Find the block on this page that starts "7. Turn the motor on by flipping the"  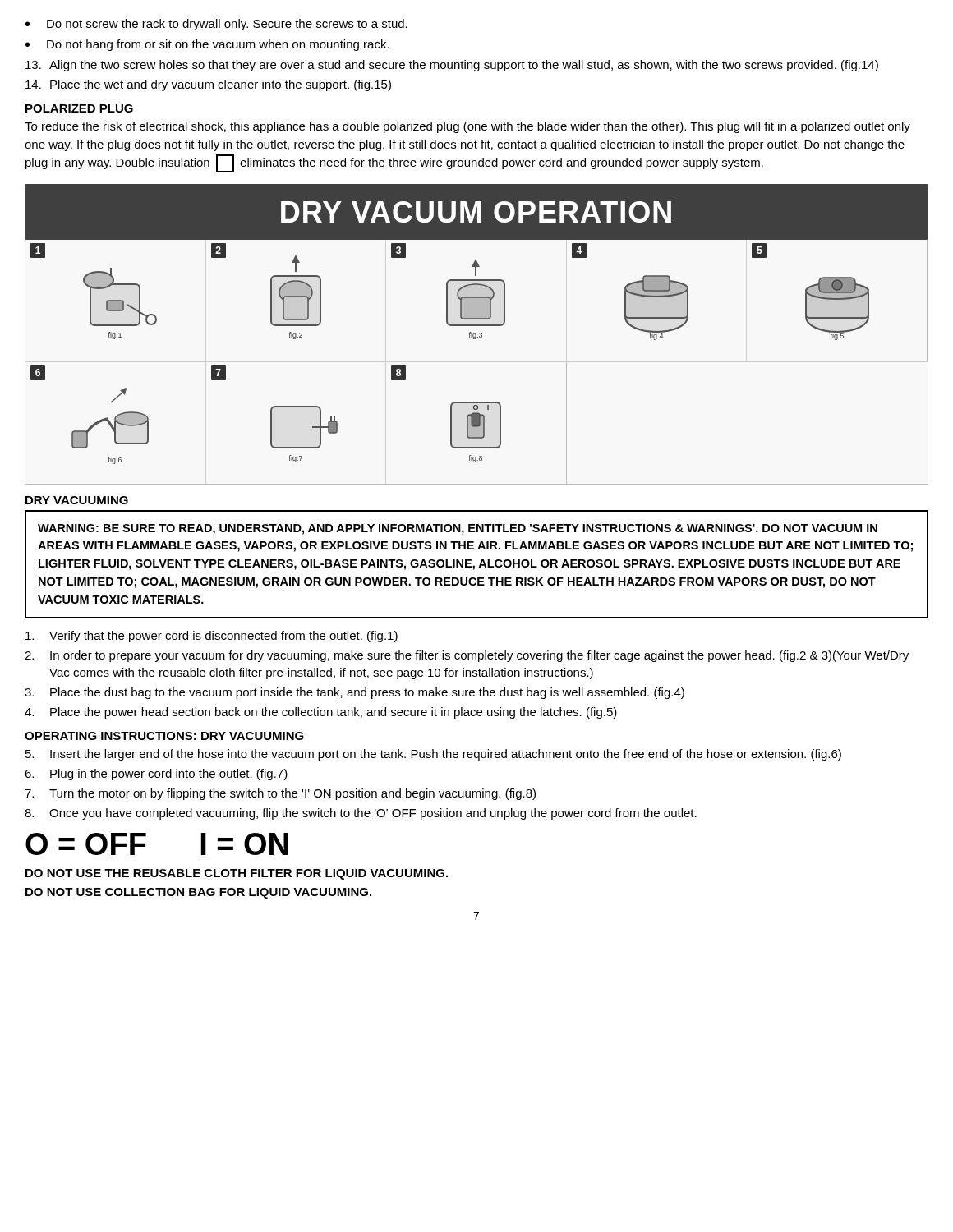tap(476, 793)
